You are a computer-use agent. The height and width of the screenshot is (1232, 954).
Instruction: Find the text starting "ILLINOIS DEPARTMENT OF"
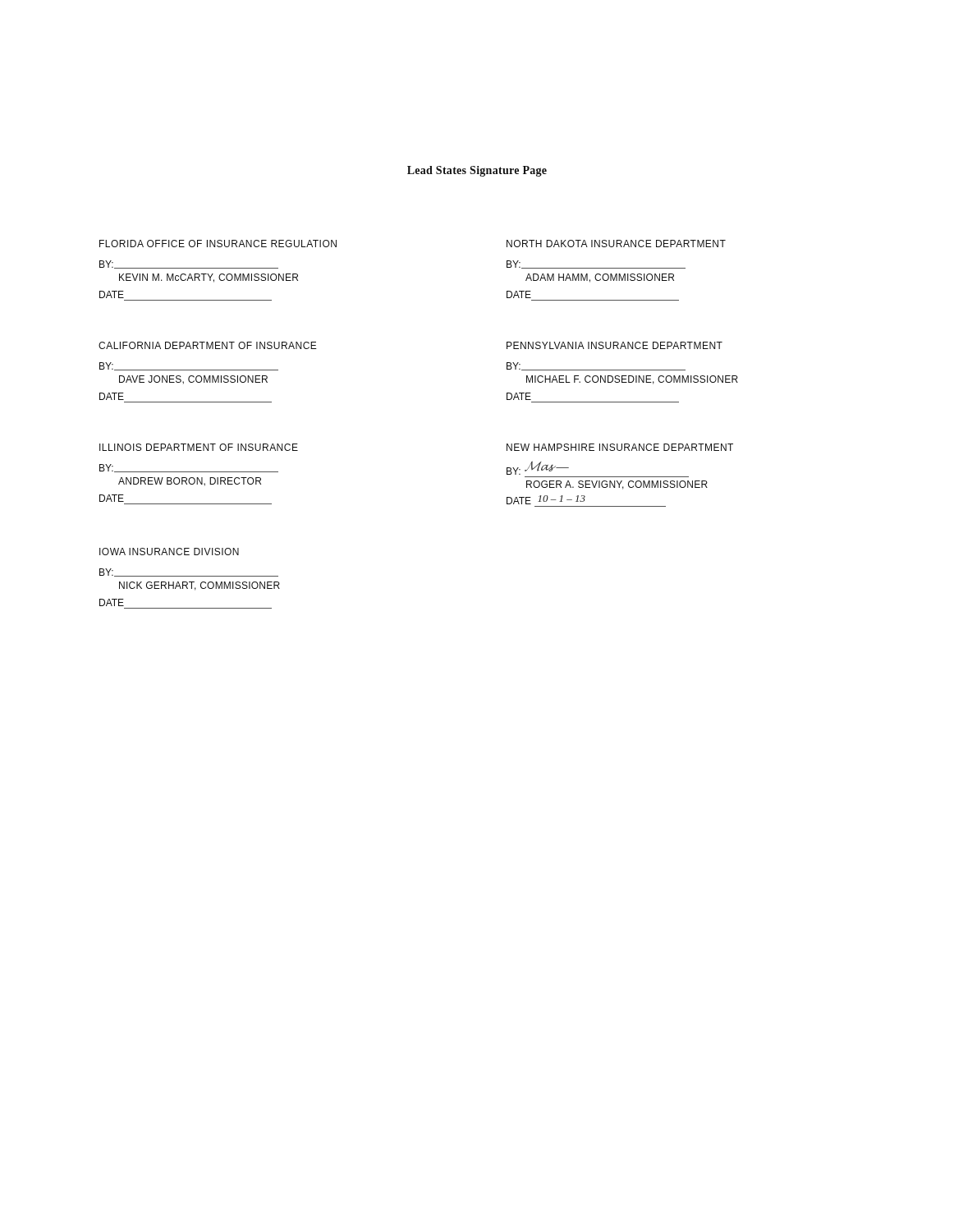(199, 447)
